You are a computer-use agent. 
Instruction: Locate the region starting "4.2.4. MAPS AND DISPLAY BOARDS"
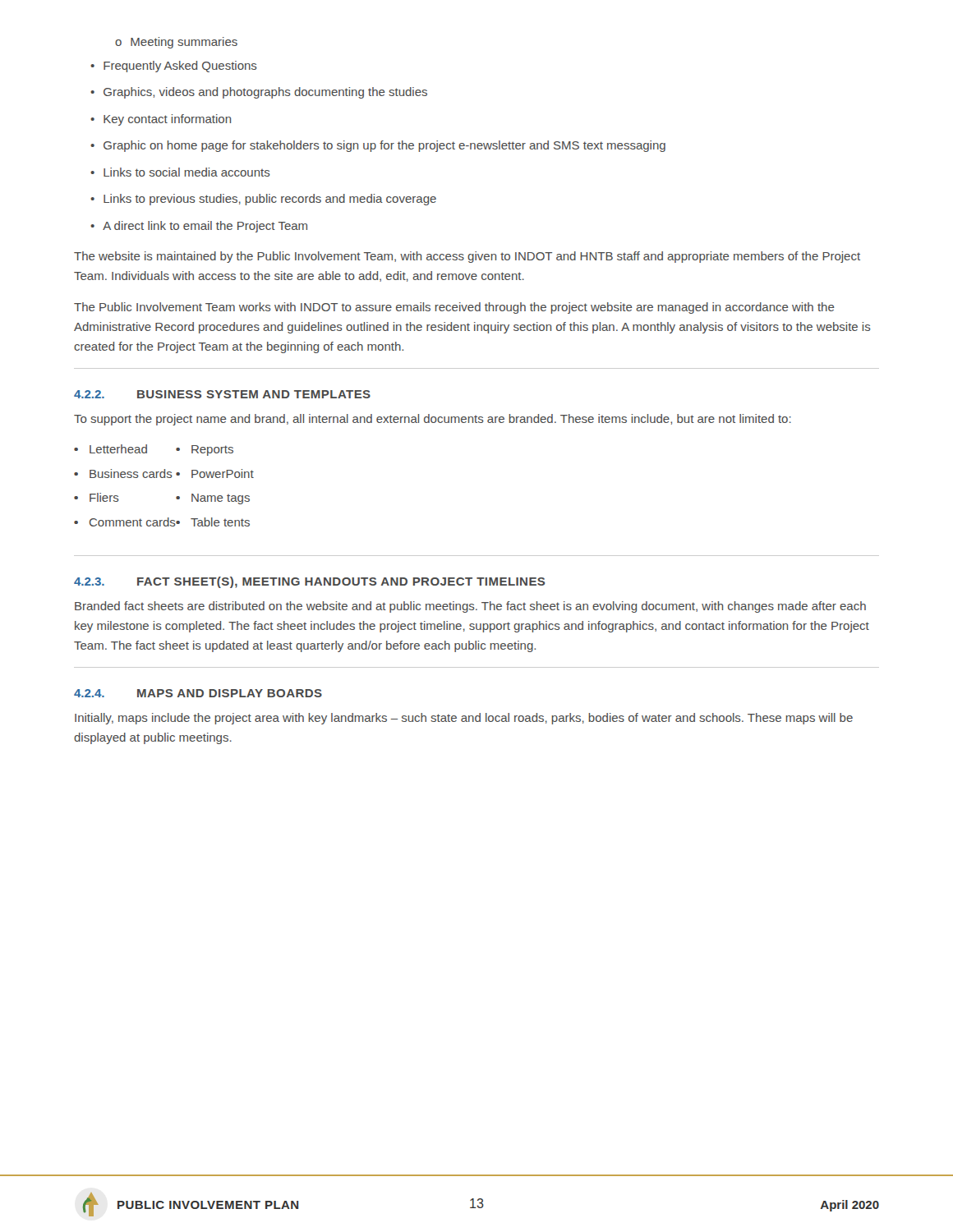click(x=198, y=693)
